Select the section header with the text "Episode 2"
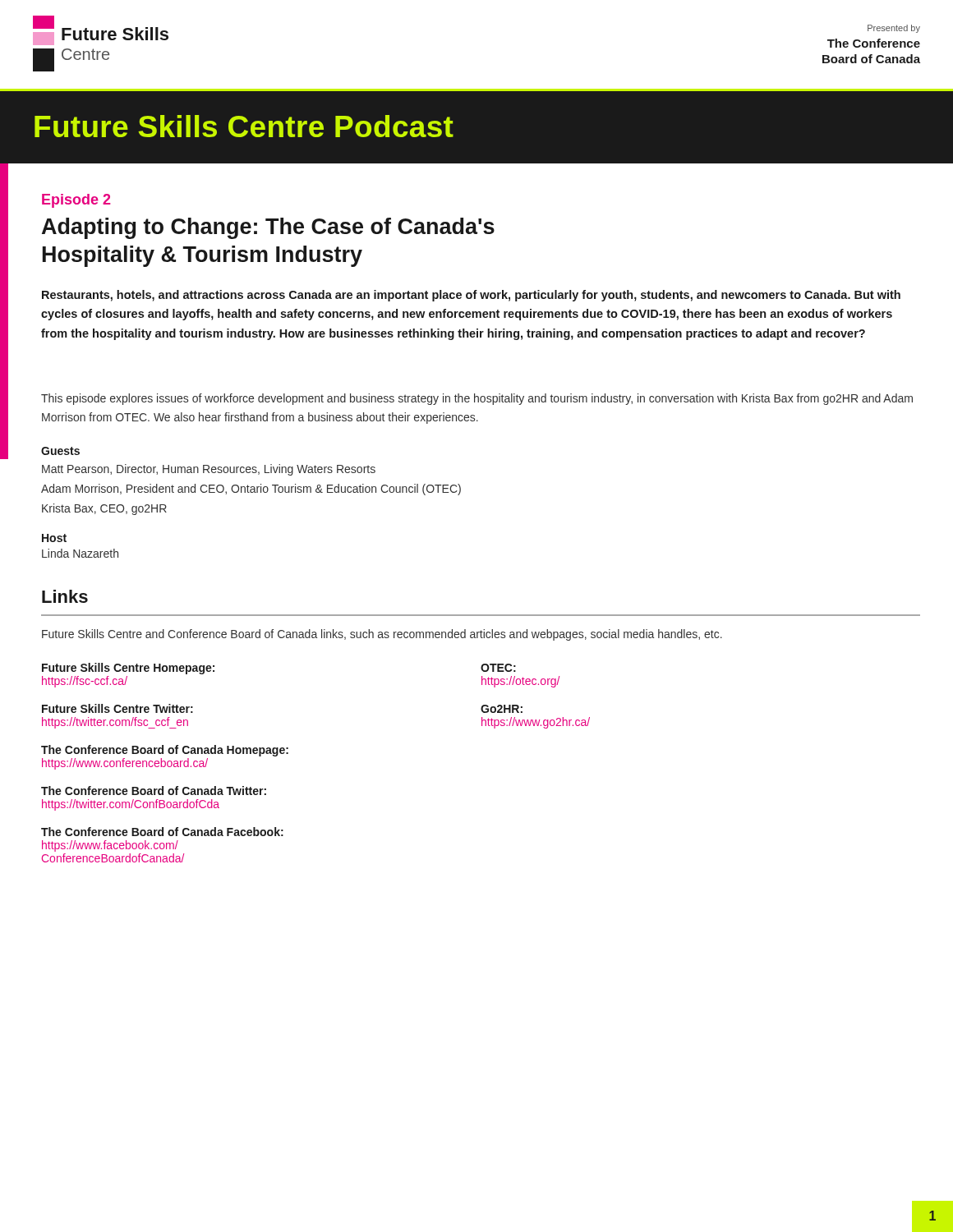 coord(76,200)
